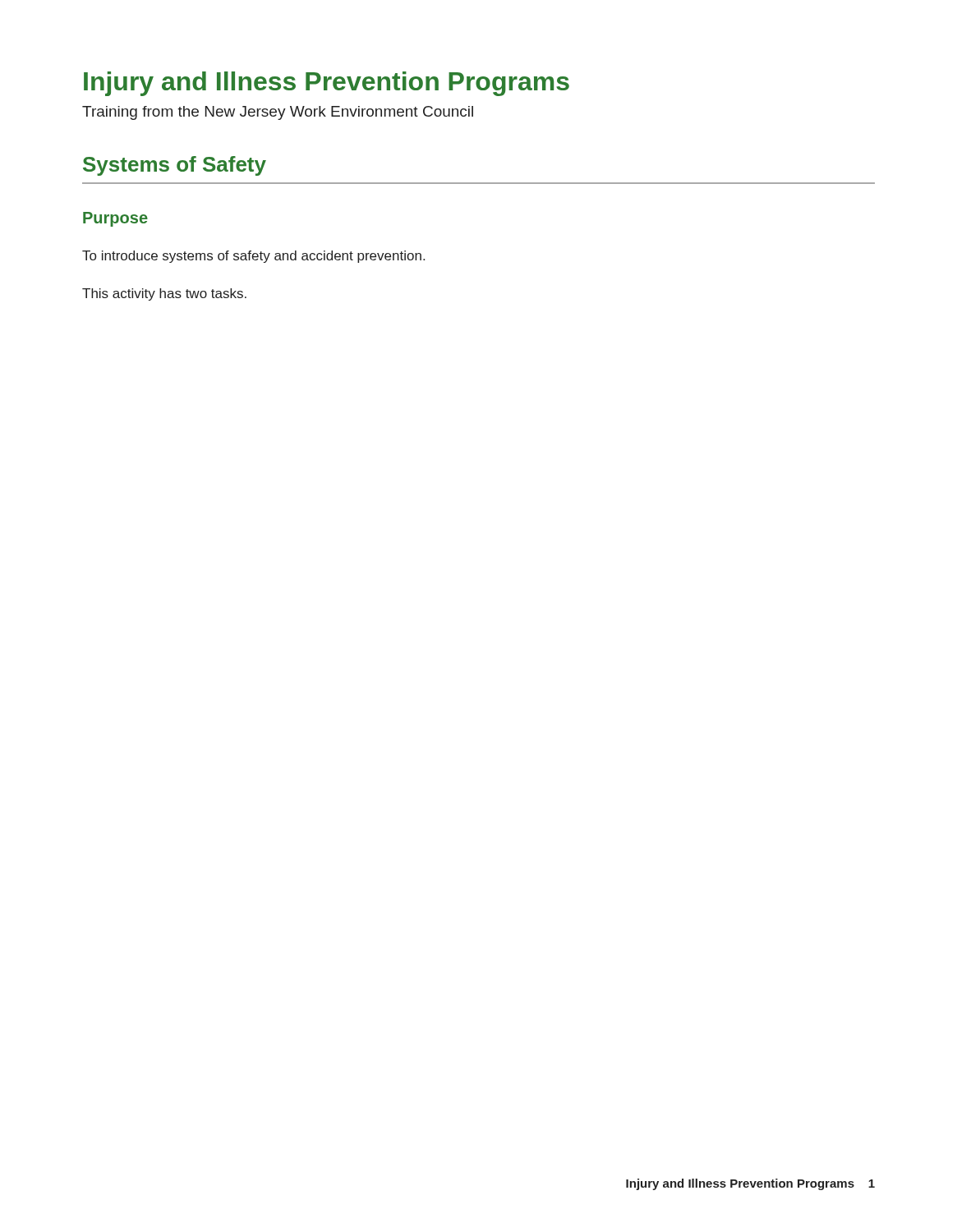Click on the passage starting "Systems of Safety"
957x1232 pixels.
pos(175,166)
